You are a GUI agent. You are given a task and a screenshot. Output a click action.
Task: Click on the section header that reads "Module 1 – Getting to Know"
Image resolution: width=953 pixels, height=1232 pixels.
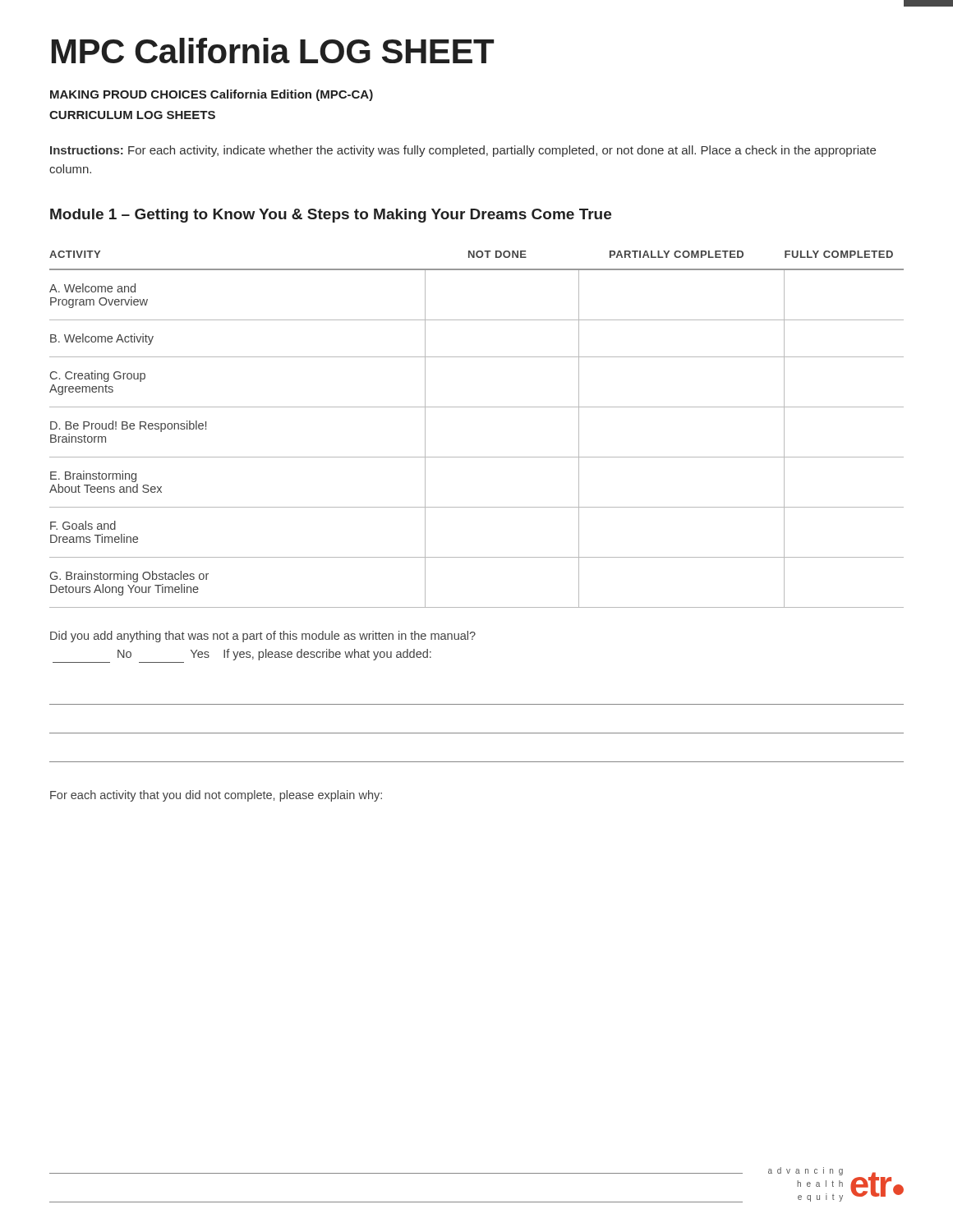pyautogui.click(x=476, y=215)
